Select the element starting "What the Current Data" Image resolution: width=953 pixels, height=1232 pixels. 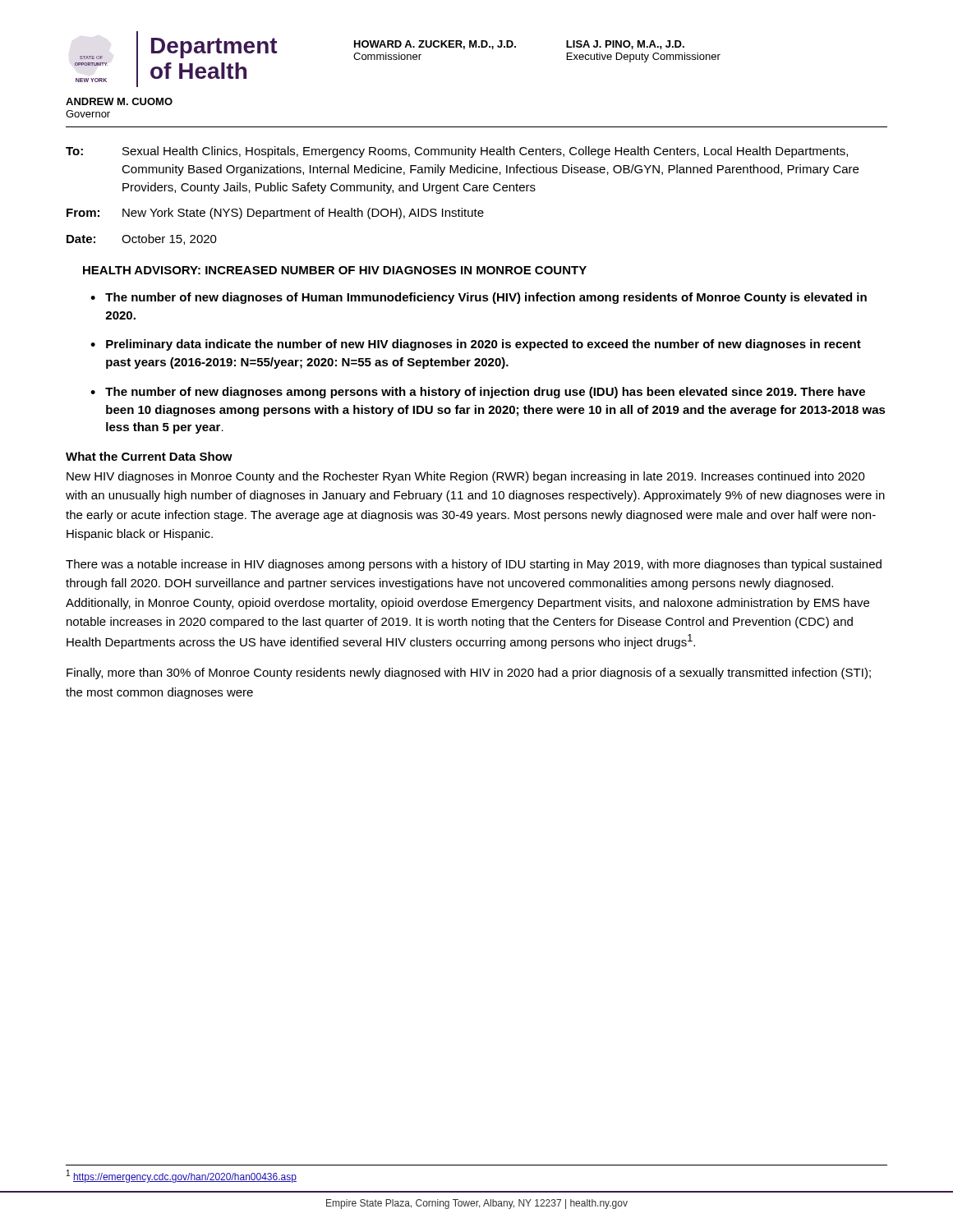click(149, 456)
